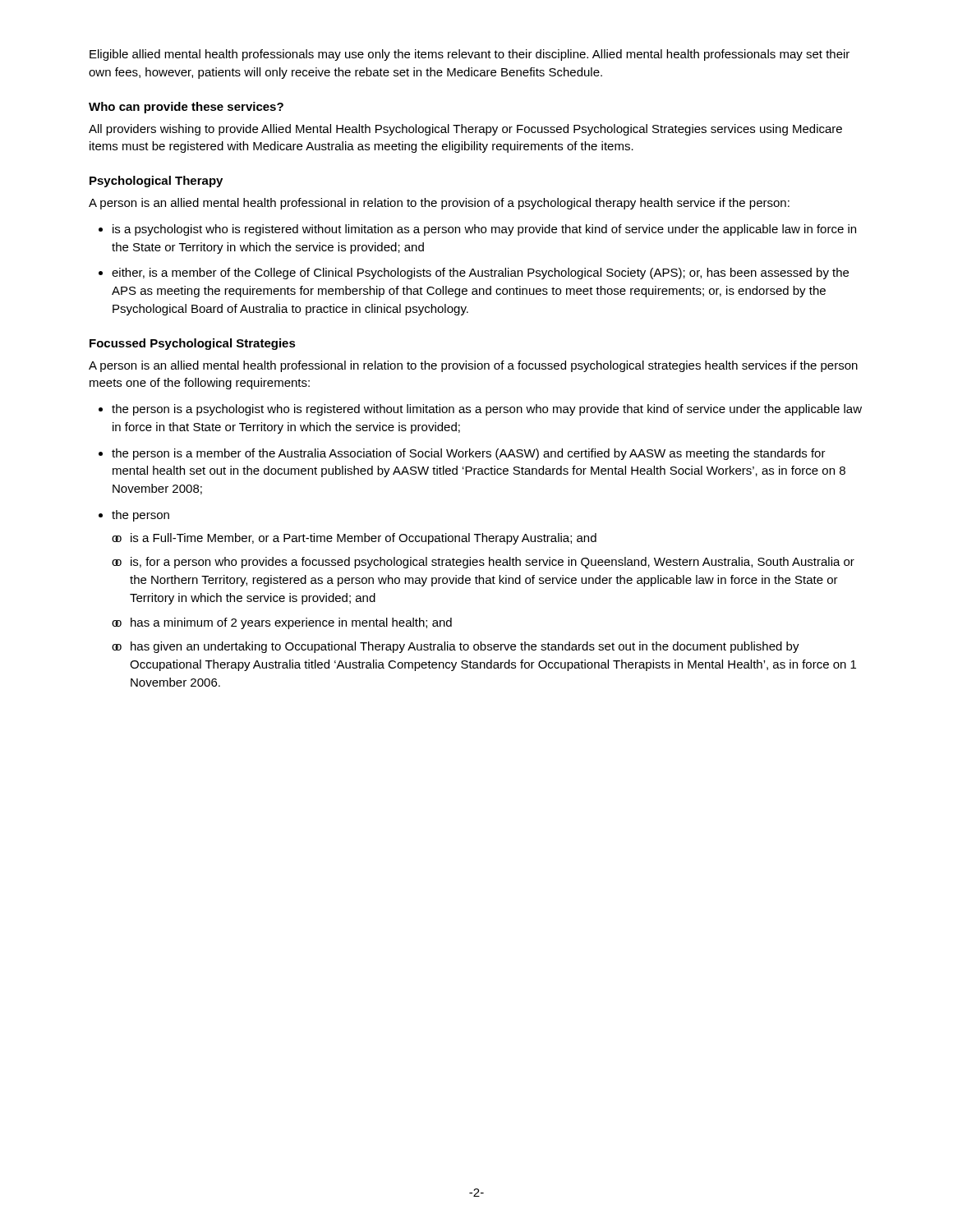Find "Psychological Therapy" on this page
Screen dimensions: 1232x953
click(x=156, y=180)
